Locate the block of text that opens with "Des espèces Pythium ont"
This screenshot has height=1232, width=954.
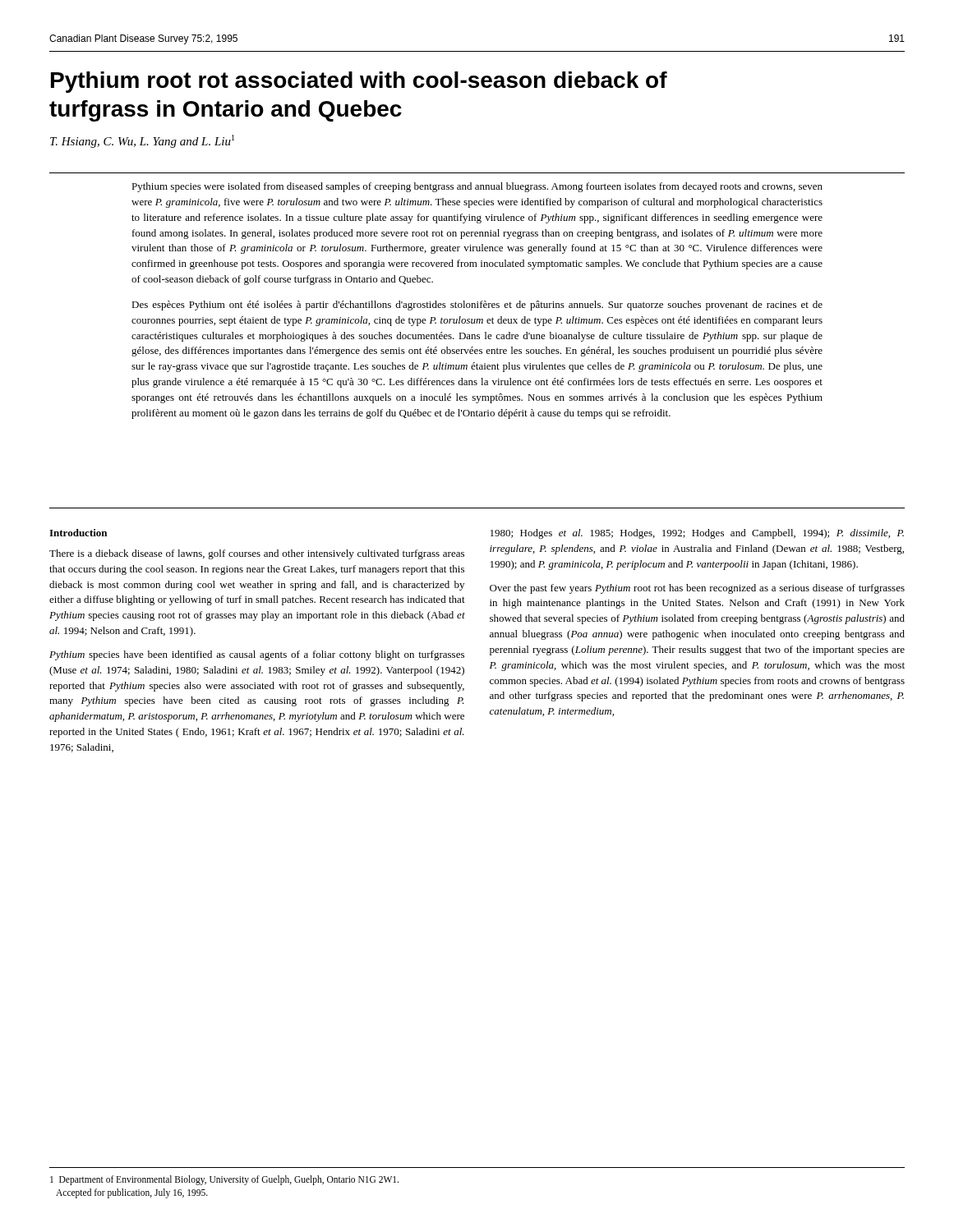pos(477,359)
